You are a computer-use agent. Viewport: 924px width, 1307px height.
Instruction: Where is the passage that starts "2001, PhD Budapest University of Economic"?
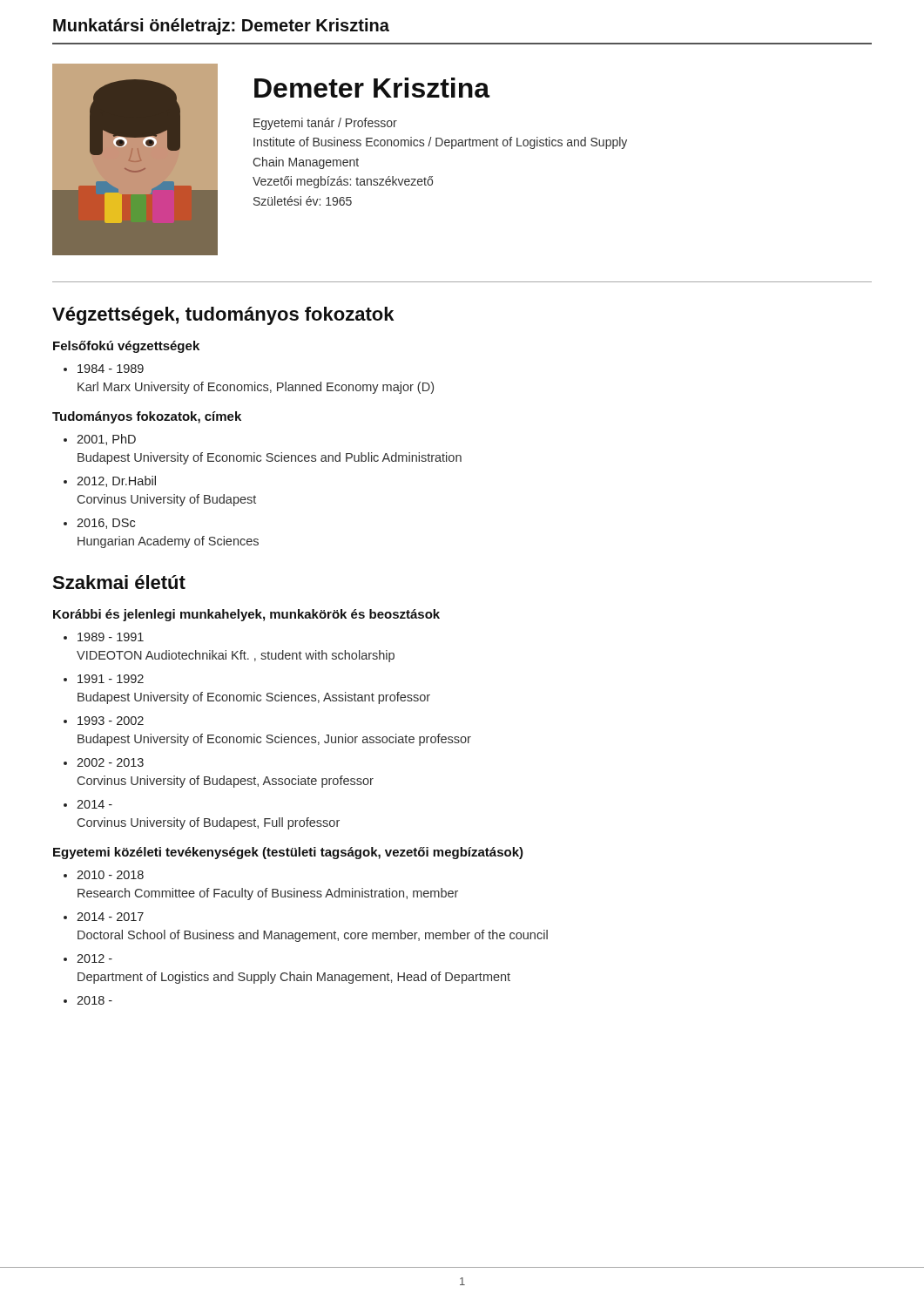pyautogui.click(x=106, y=440)
